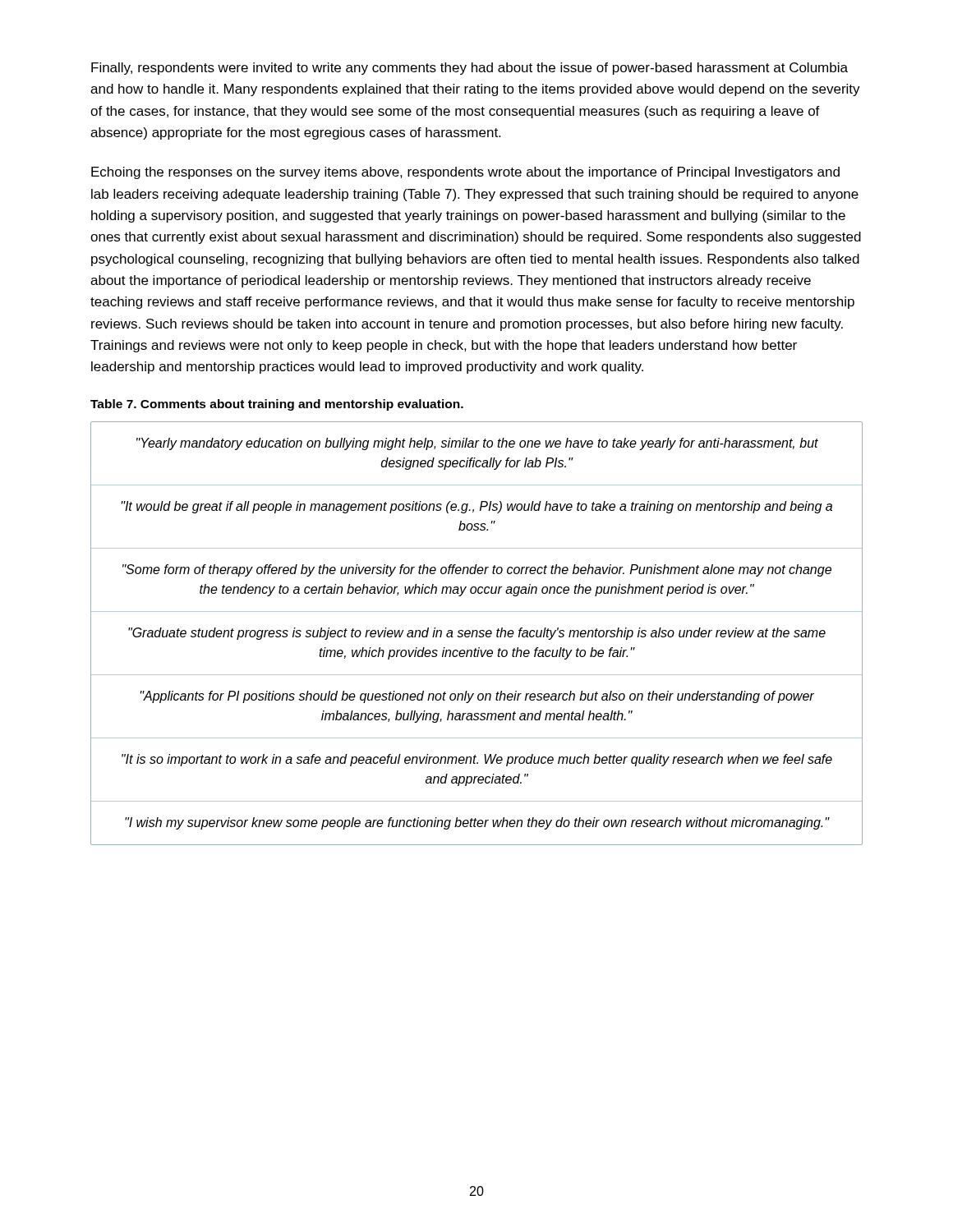Select the caption
The image size is (953, 1232).
[277, 404]
